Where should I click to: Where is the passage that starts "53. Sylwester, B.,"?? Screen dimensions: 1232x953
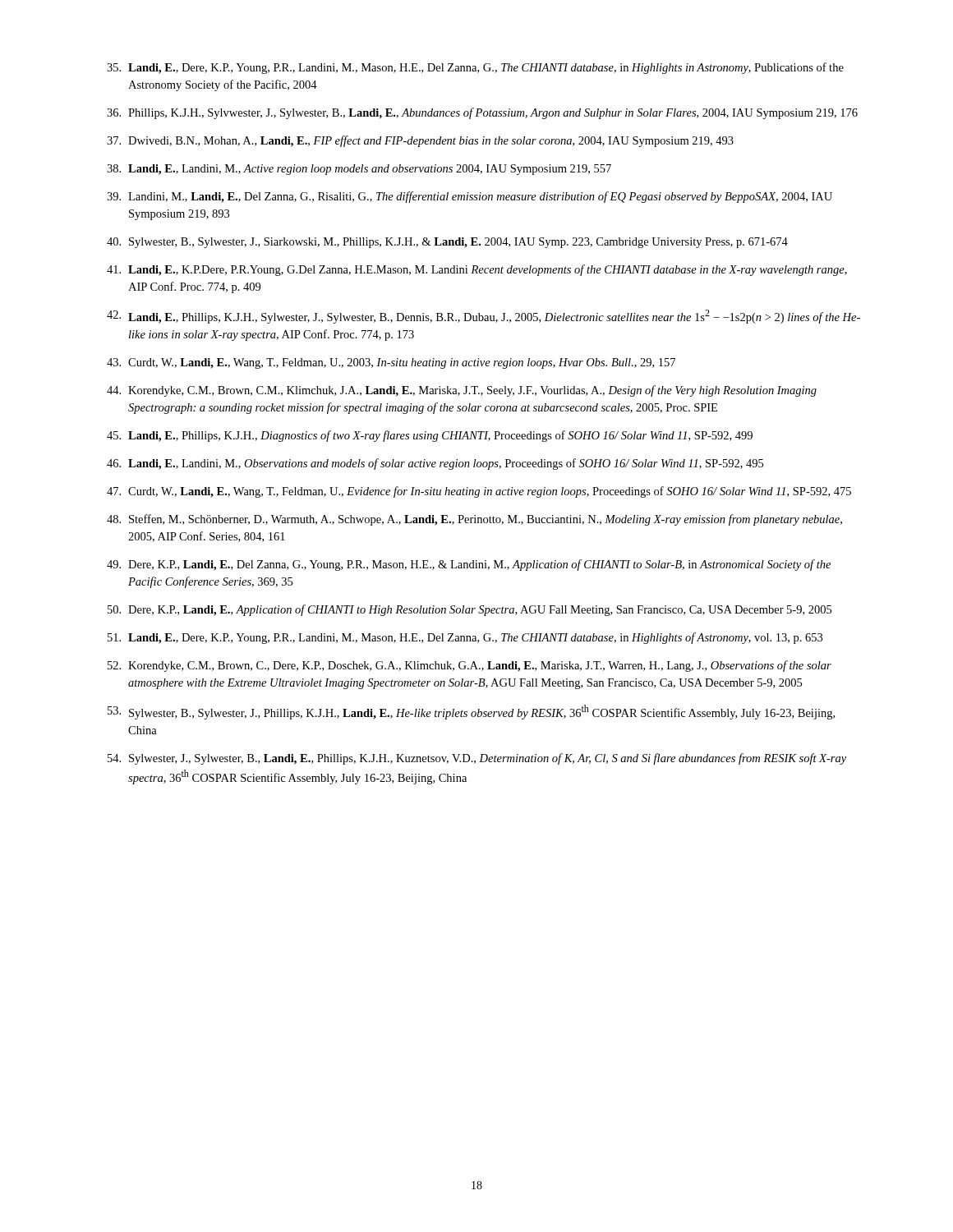pyautogui.click(x=476, y=721)
